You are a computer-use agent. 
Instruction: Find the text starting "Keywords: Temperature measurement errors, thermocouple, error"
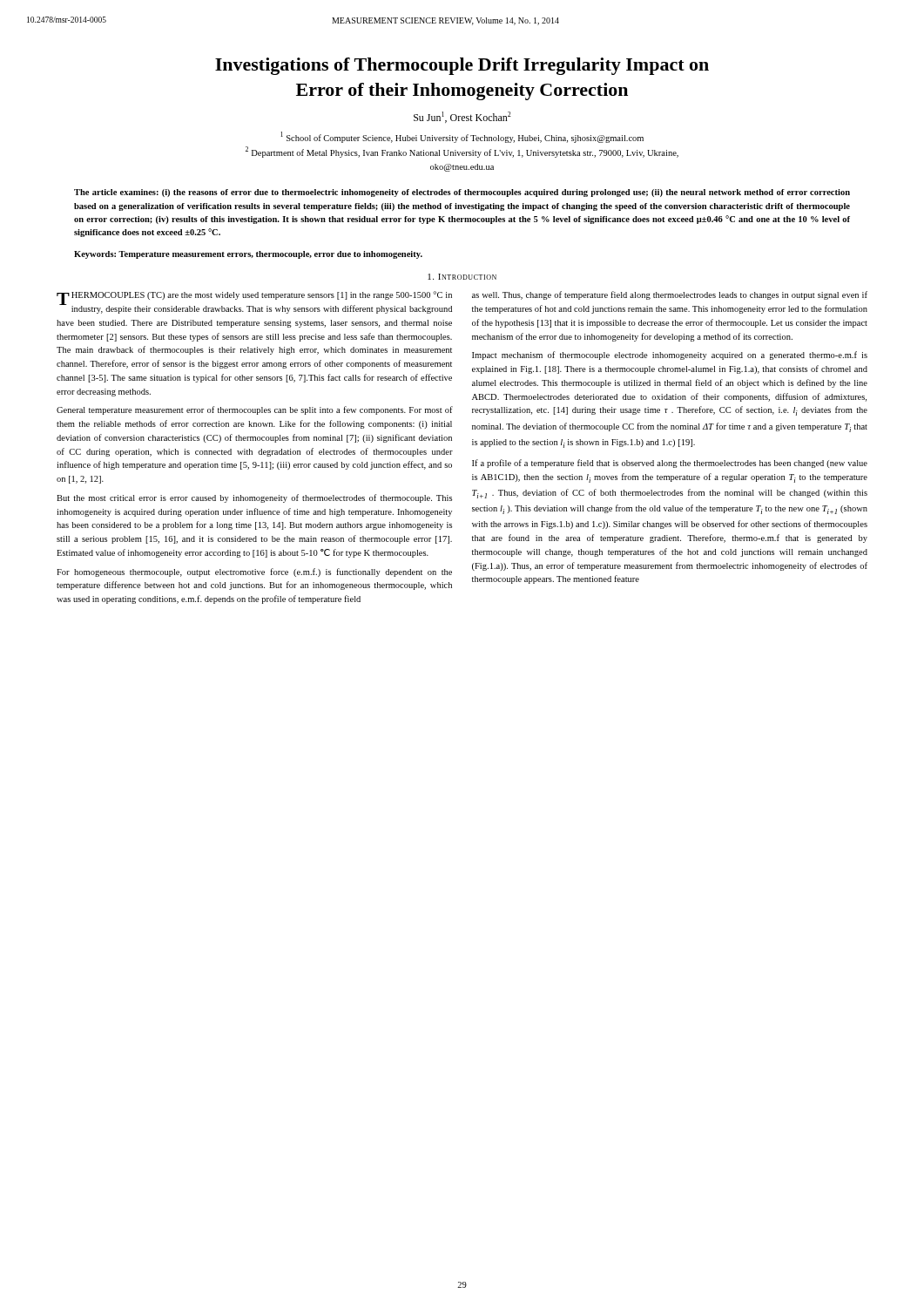(x=248, y=255)
